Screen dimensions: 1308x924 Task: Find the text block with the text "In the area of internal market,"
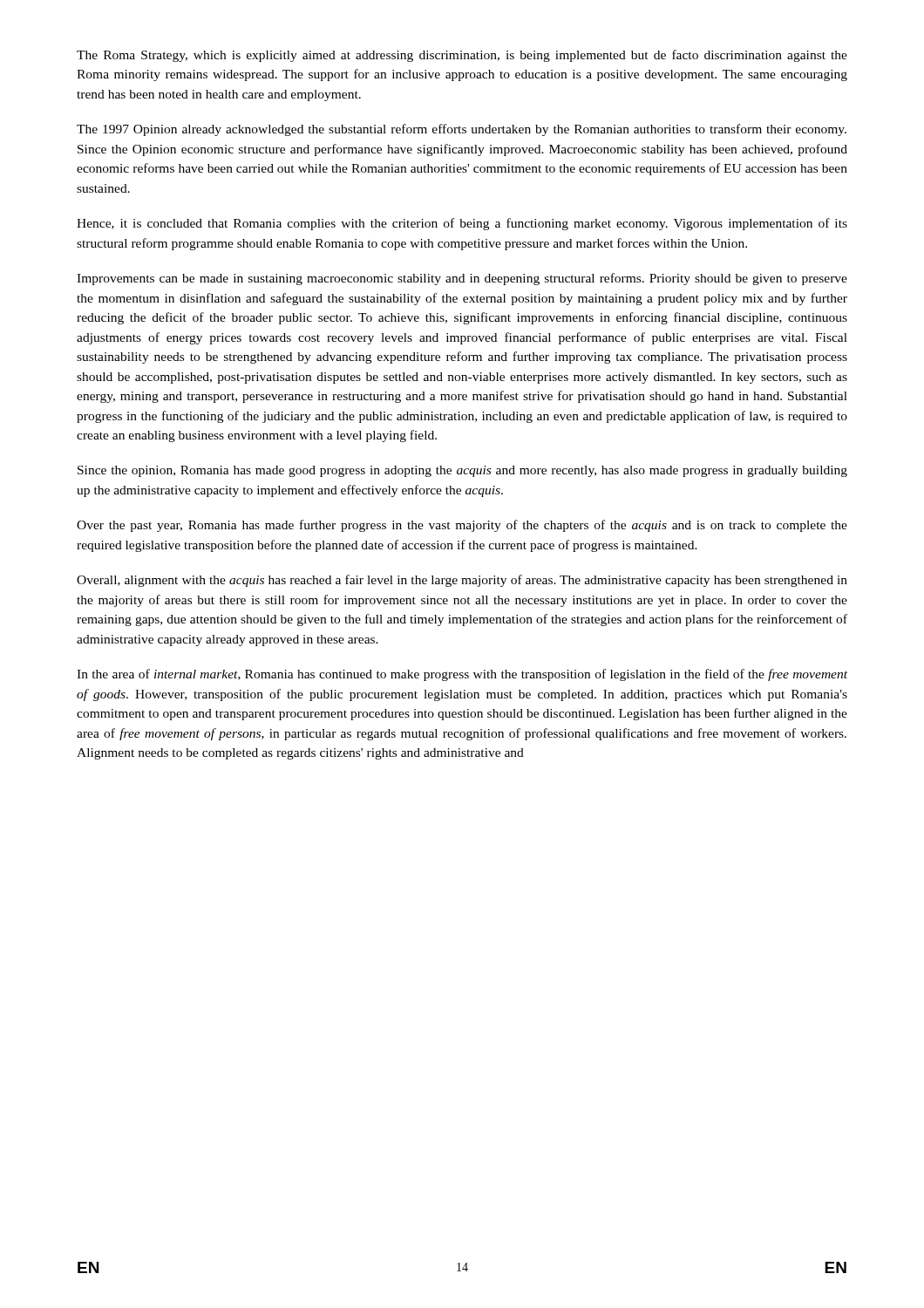[462, 713]
